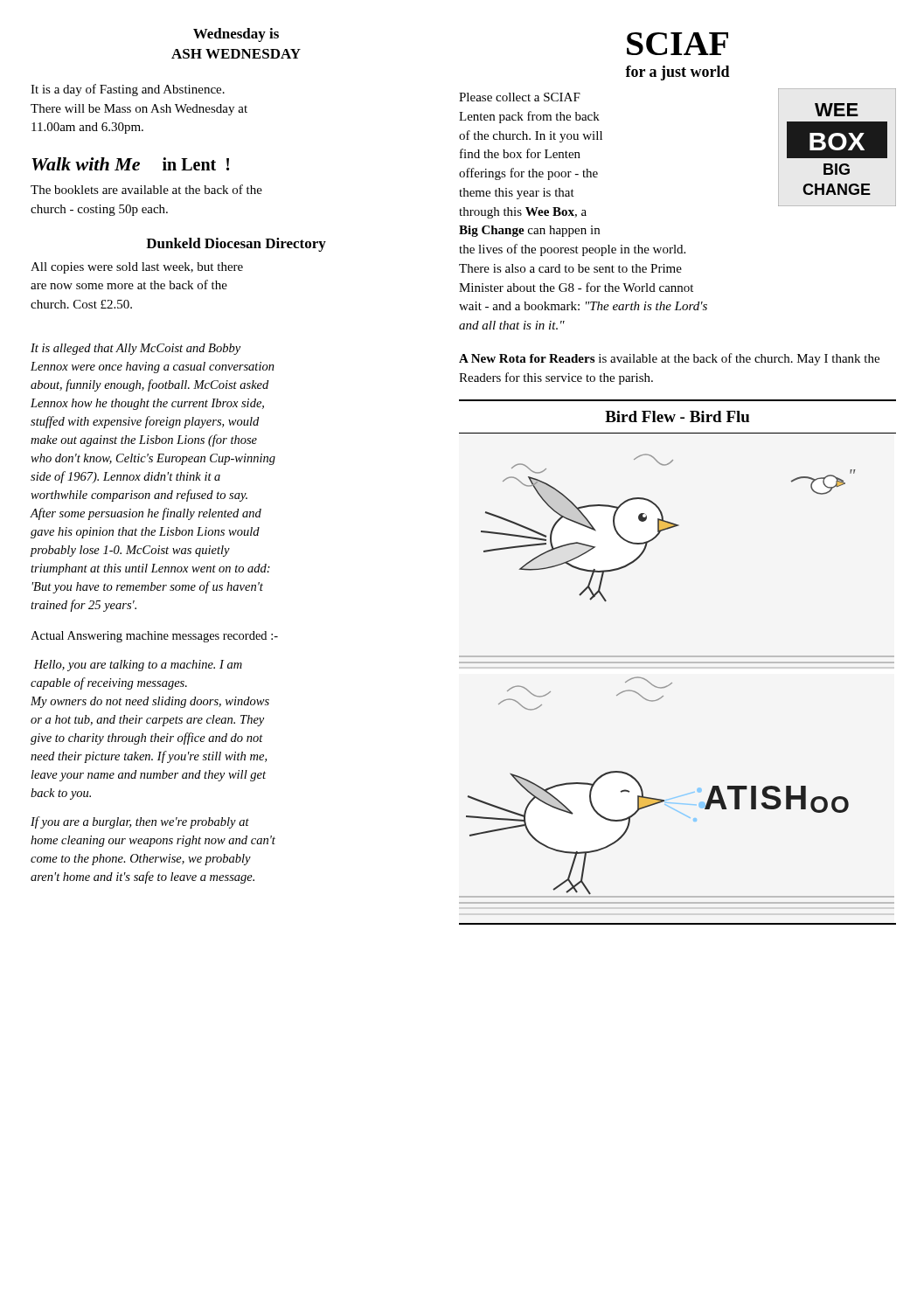Find the block on this page that starts "Hello, you are"

click(150, 729)
